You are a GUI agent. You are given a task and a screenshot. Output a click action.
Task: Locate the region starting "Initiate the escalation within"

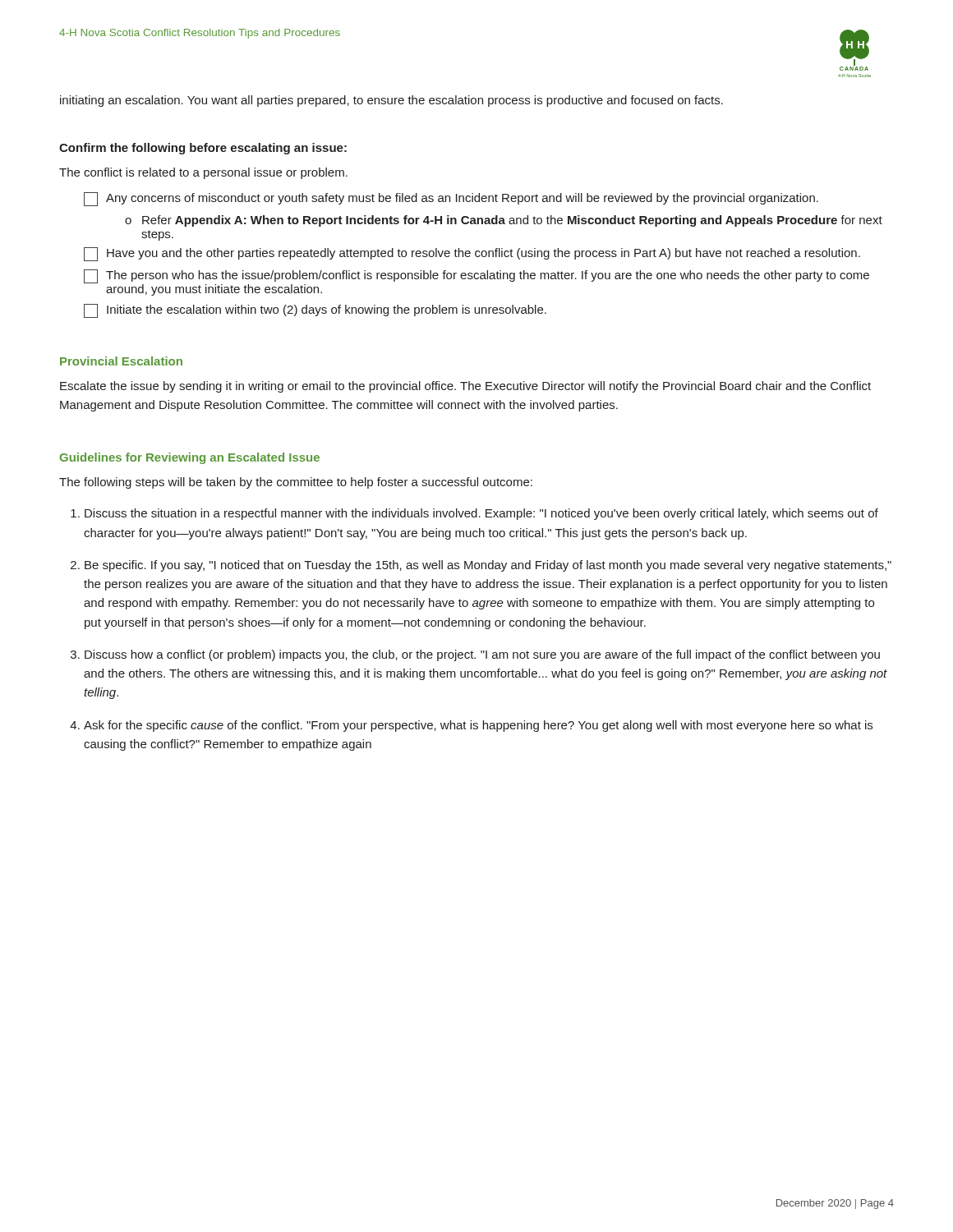coord(315,310)
